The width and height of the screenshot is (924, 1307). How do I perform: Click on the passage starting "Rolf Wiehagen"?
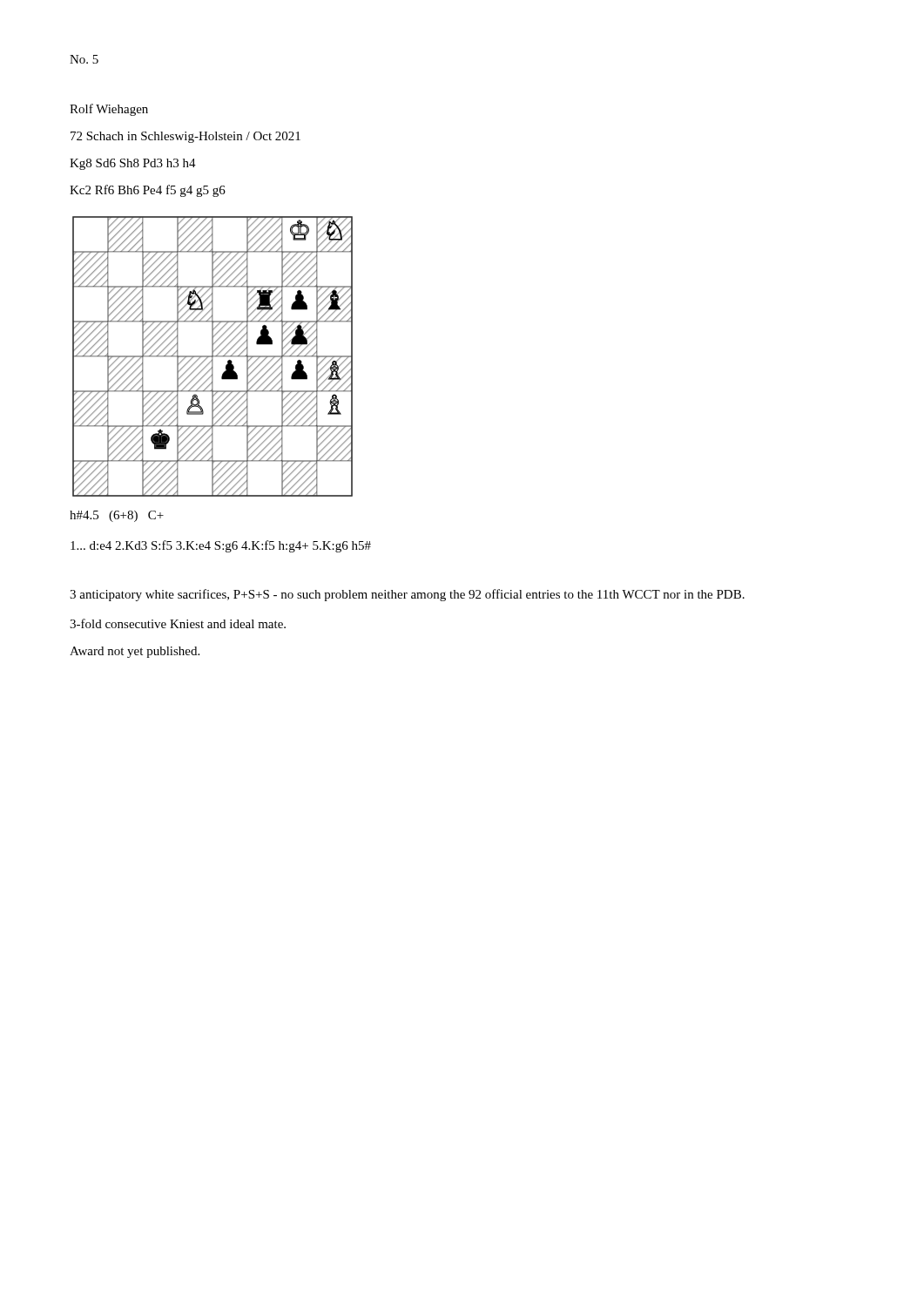pyautogui.click(x=109, y=109)
